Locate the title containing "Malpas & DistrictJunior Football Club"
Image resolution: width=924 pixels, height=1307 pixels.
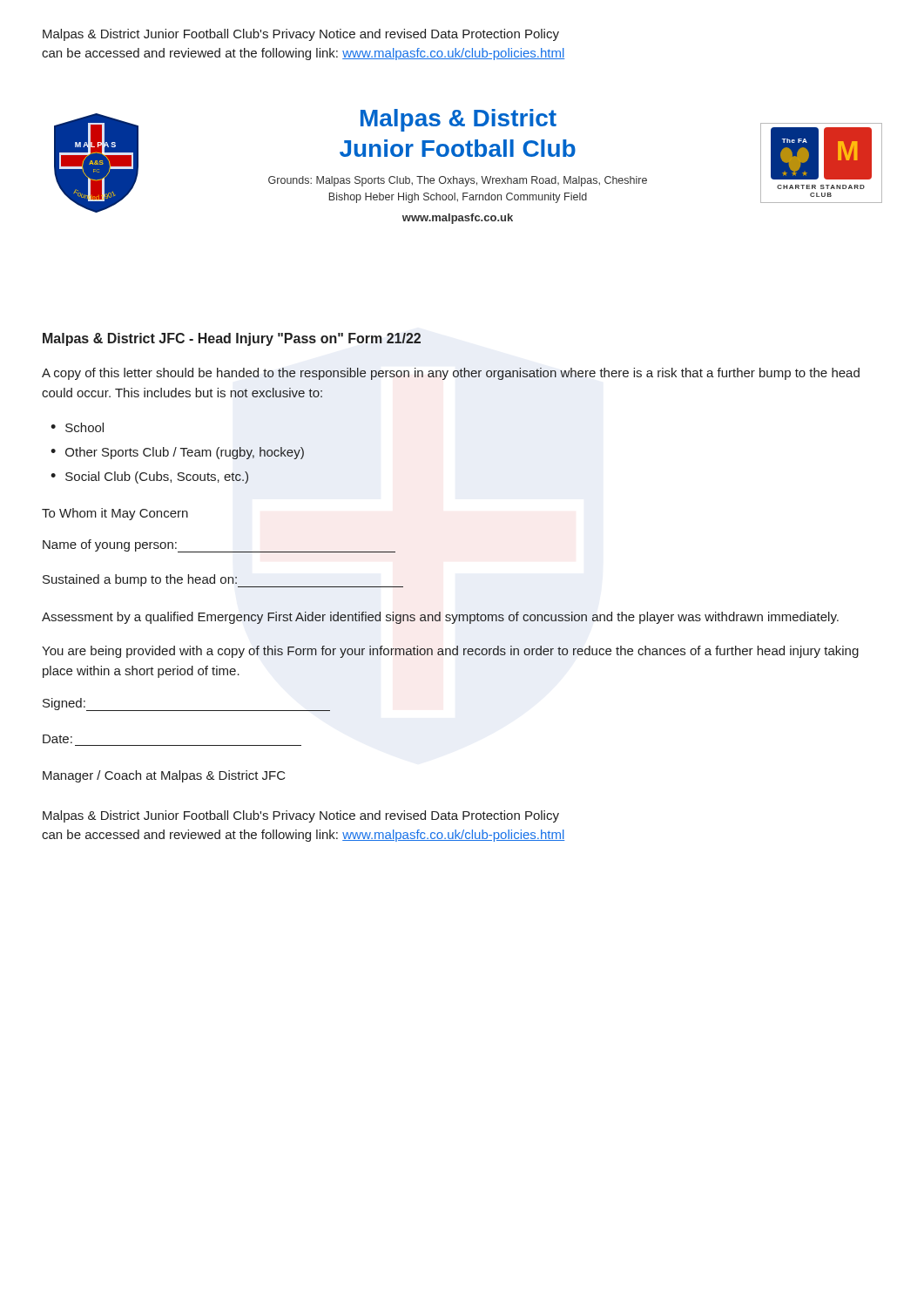tap(458, 133)
